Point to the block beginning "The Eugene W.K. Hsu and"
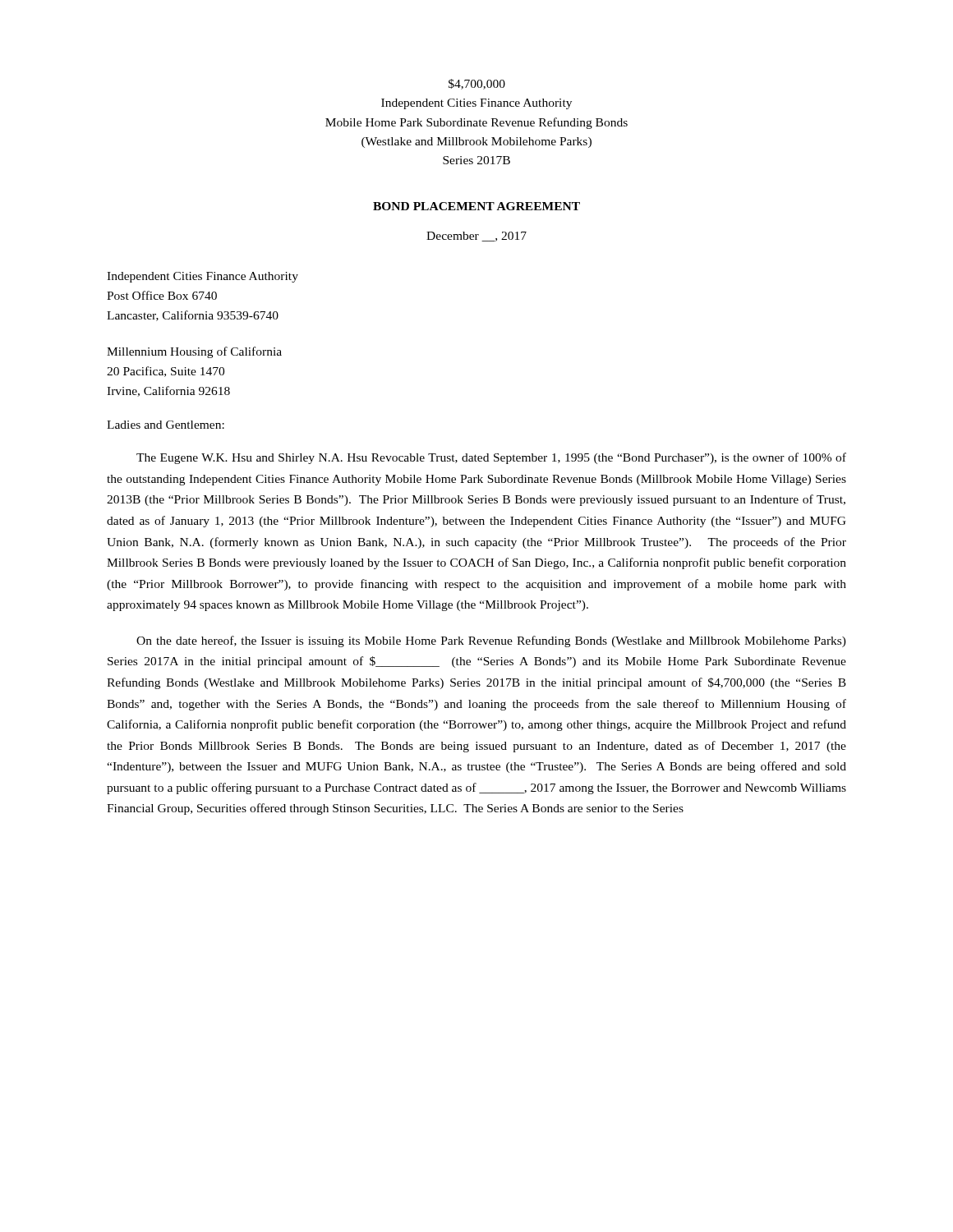The height and width of the screenshot is (1232, 953). pyautogui.click(x=476, y=531)
